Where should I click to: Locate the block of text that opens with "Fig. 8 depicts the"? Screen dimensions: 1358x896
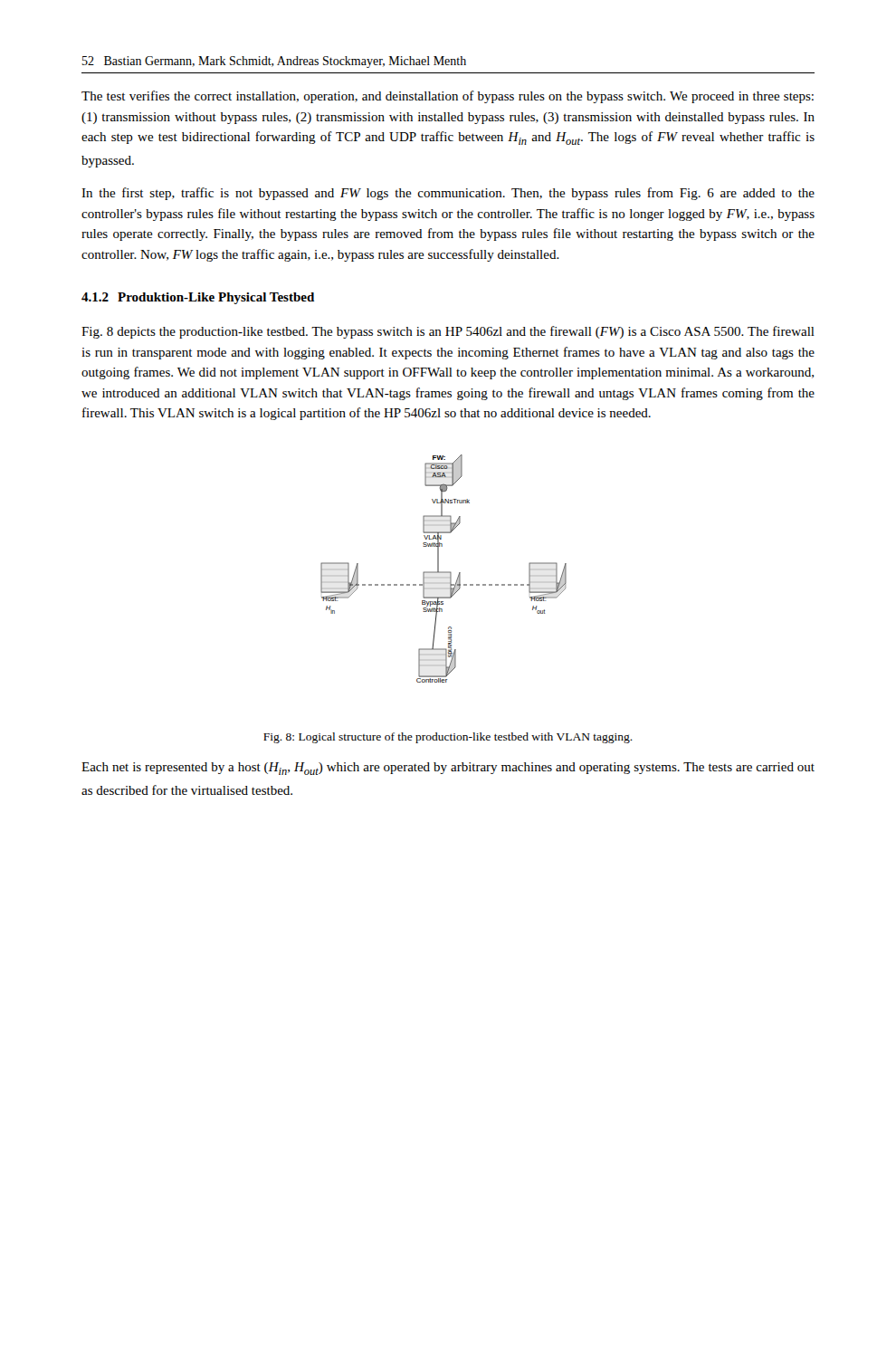(448, 372)
